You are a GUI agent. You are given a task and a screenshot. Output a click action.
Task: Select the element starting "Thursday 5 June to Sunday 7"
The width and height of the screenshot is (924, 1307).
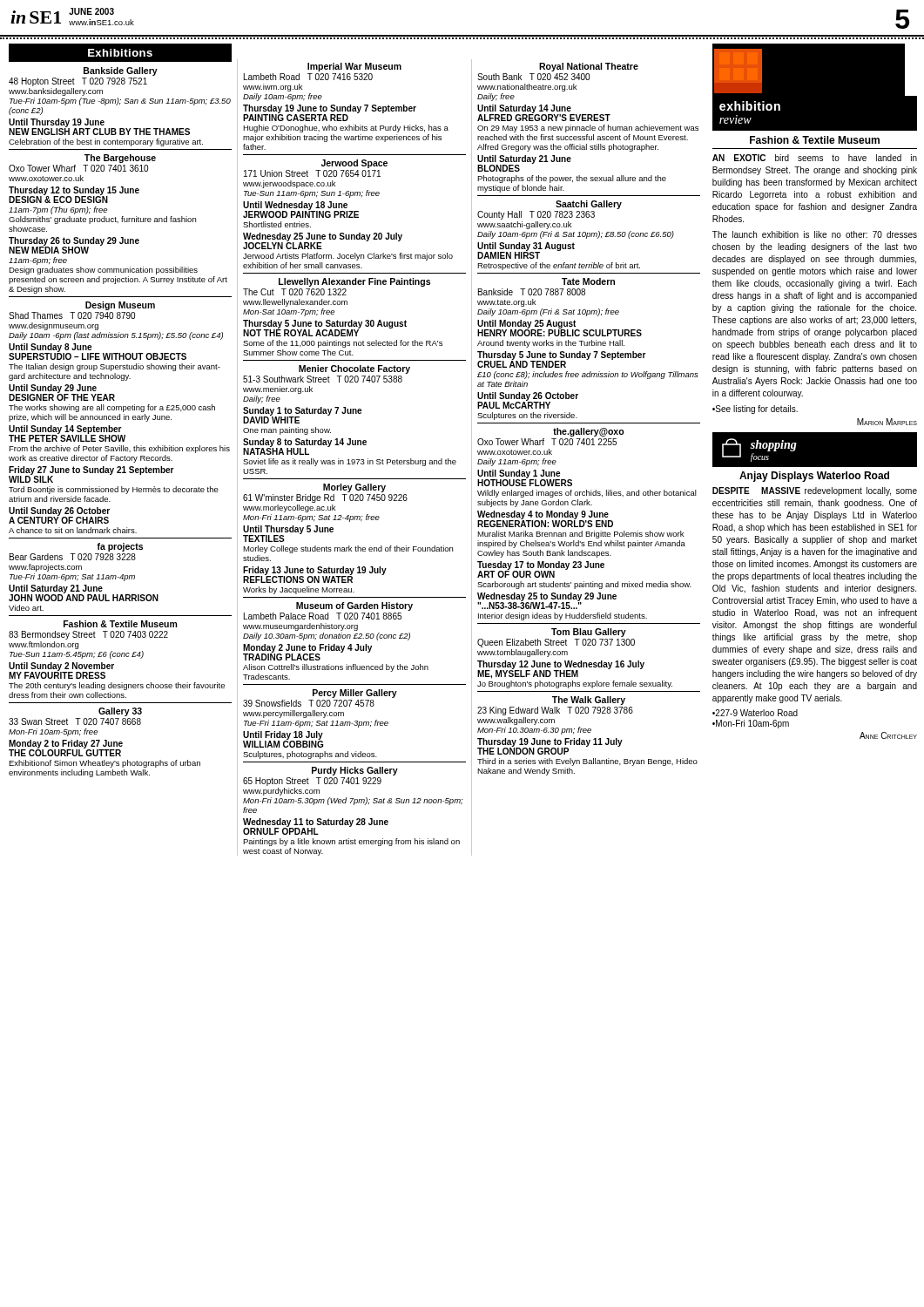point(589,369)
